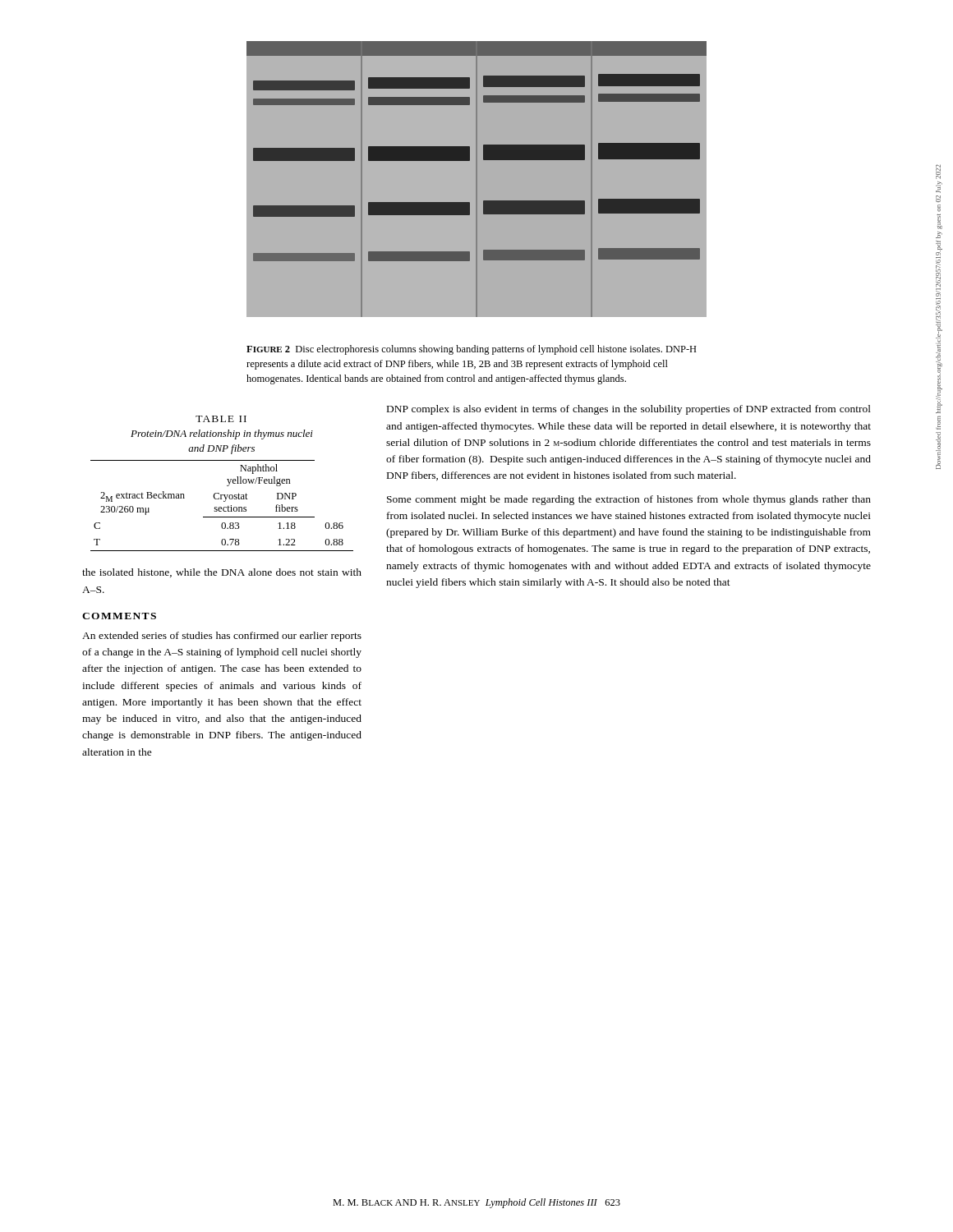Locate the caption that opens with "FIGURE 2 Disc"
953x1232 pixels.
(472, 364)
